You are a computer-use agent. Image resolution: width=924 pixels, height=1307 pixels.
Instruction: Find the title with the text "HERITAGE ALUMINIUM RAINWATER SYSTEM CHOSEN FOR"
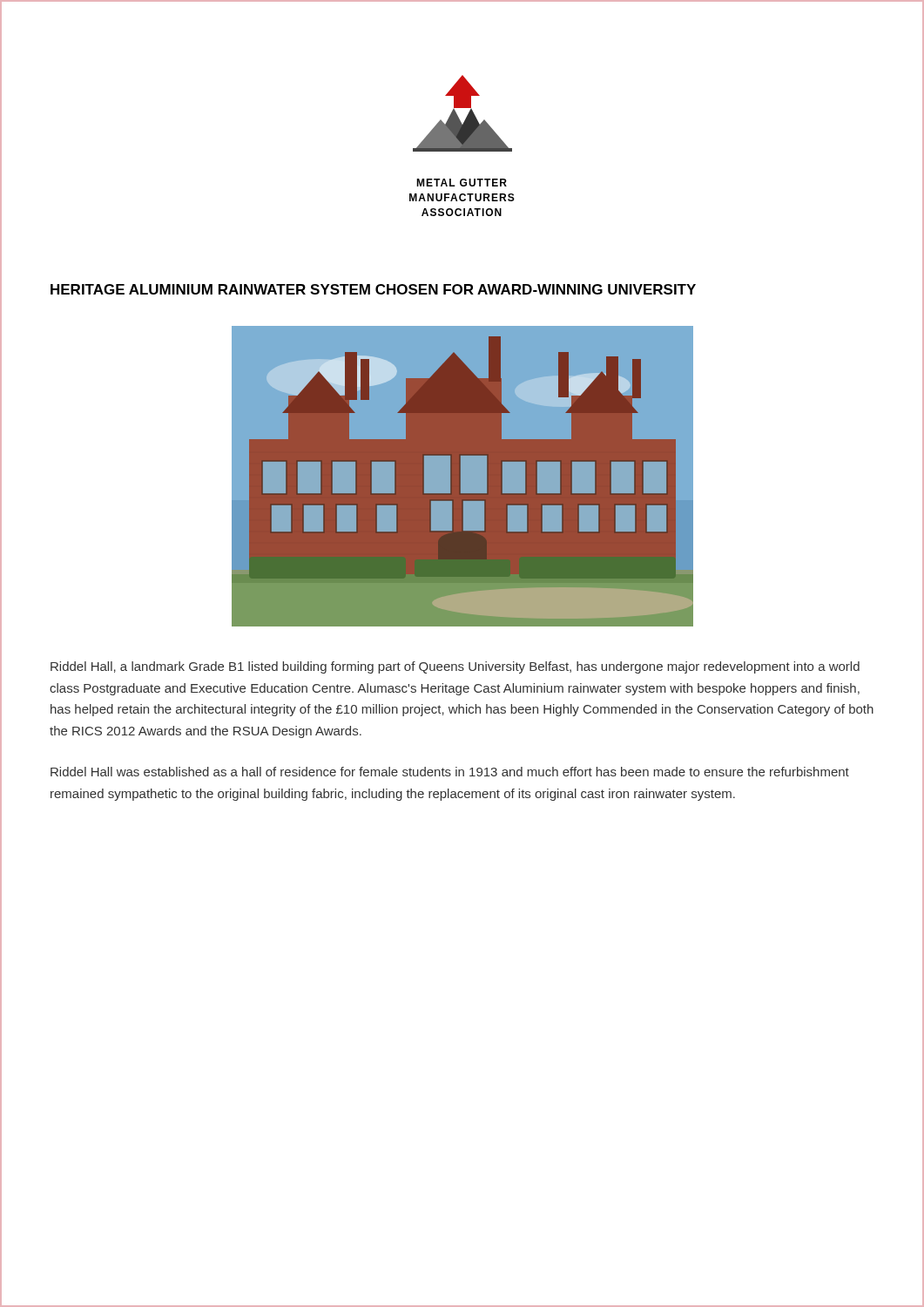pos(462,290)
